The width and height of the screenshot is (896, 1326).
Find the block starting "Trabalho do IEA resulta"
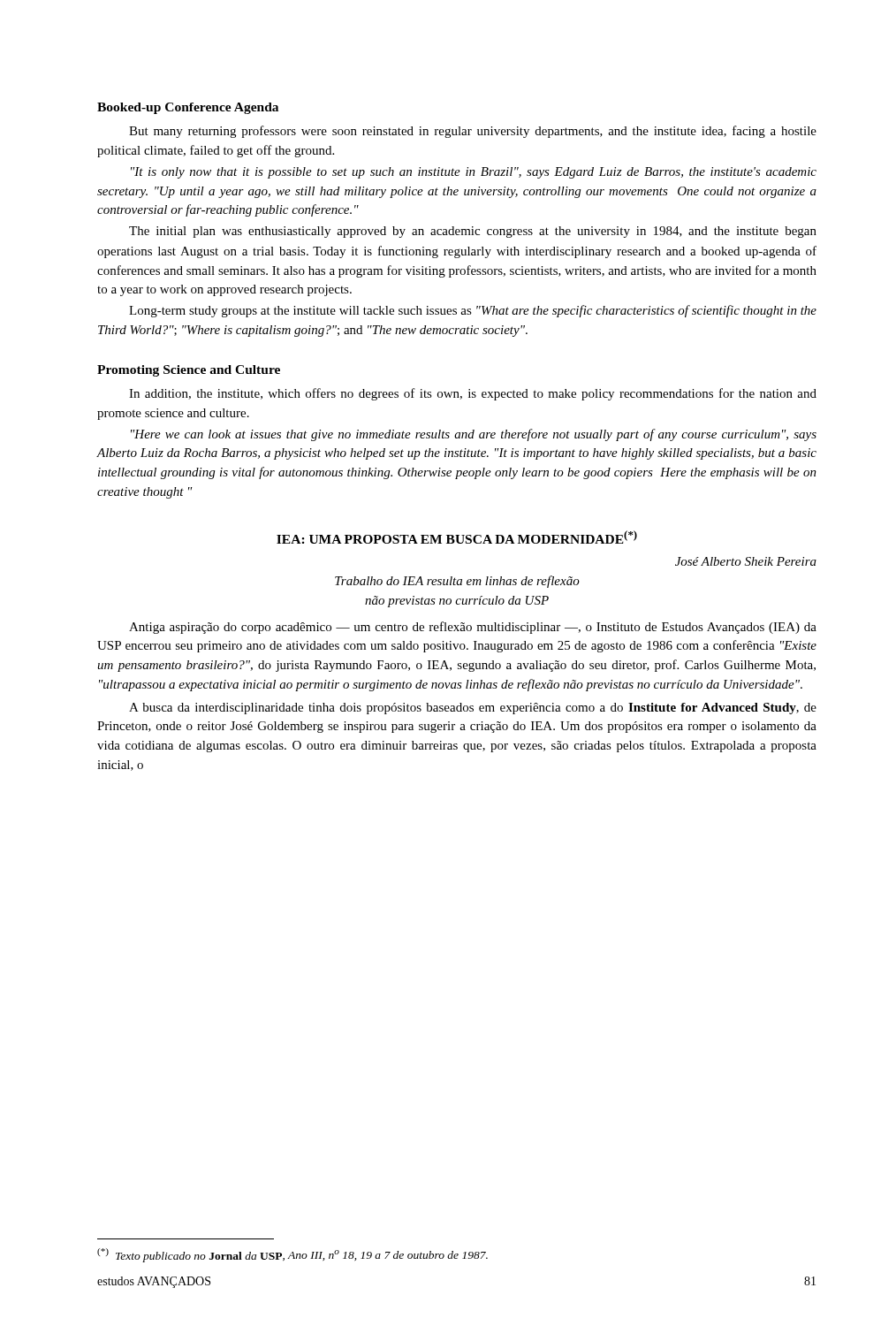click(457, 591)
